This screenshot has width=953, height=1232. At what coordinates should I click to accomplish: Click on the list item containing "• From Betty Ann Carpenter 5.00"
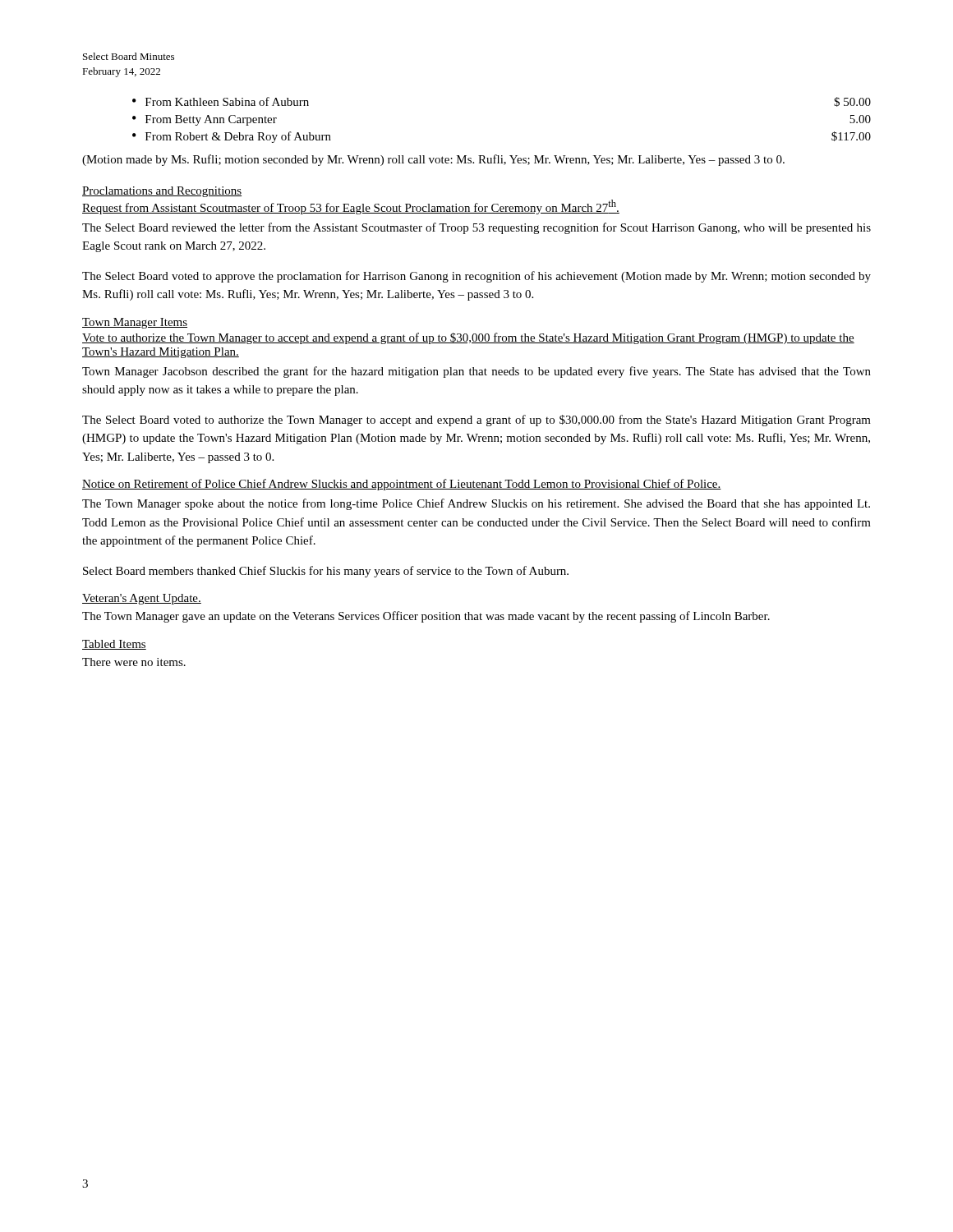pos(197,120)
